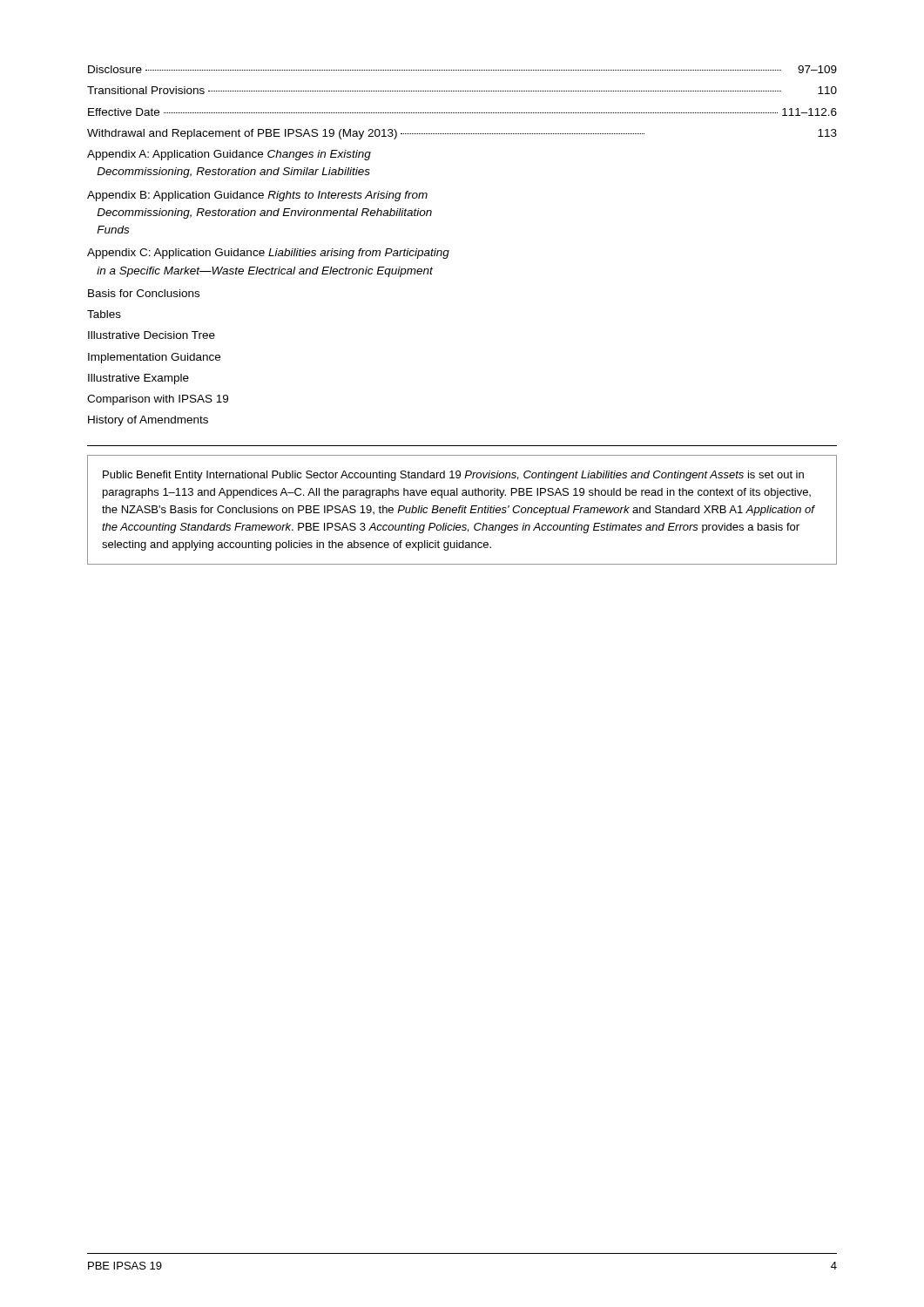
Task: Locate the text "Illustrative Decision Tree"
Action: 151,335
